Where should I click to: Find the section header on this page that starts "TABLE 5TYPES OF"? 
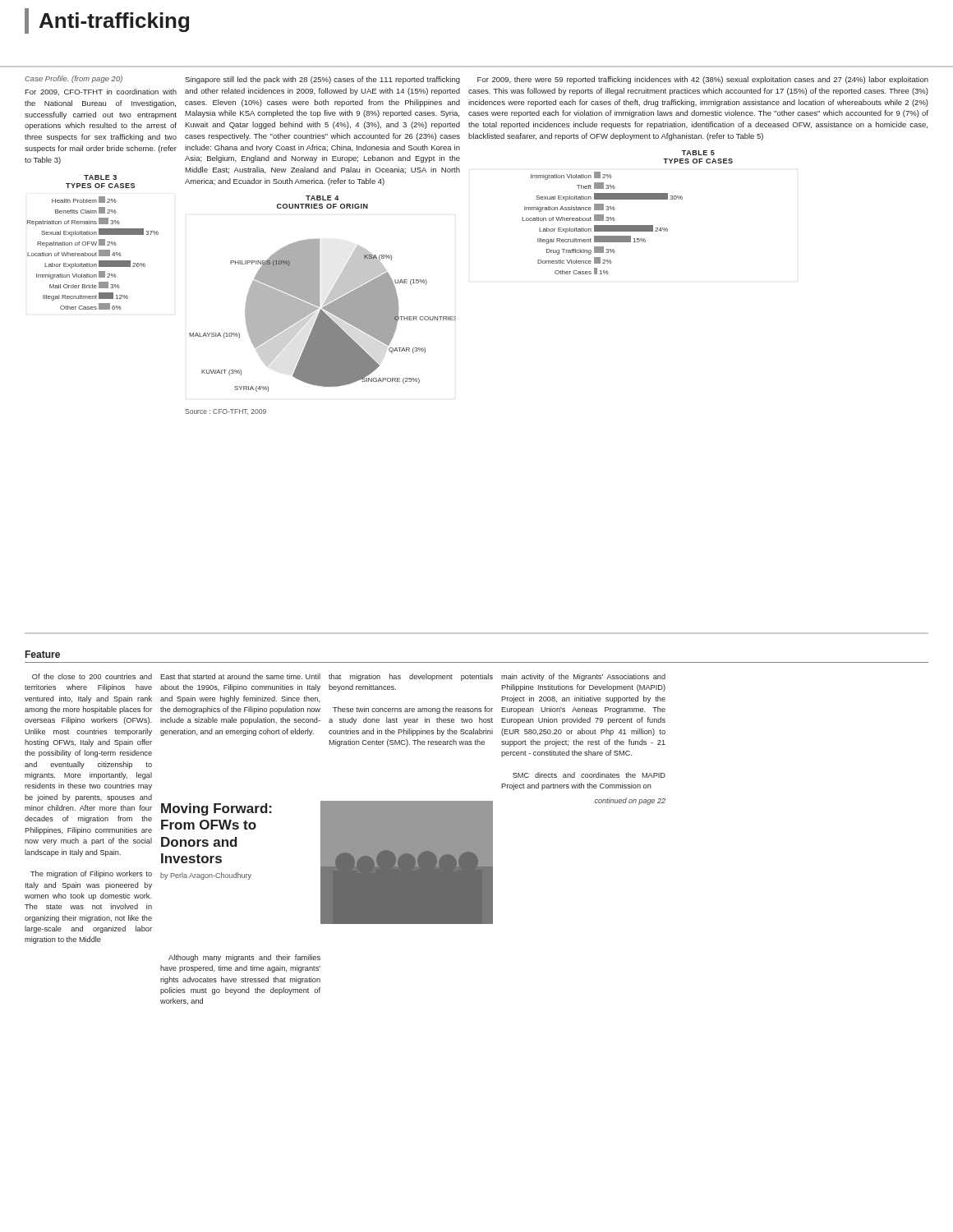(x=698, y=157)
